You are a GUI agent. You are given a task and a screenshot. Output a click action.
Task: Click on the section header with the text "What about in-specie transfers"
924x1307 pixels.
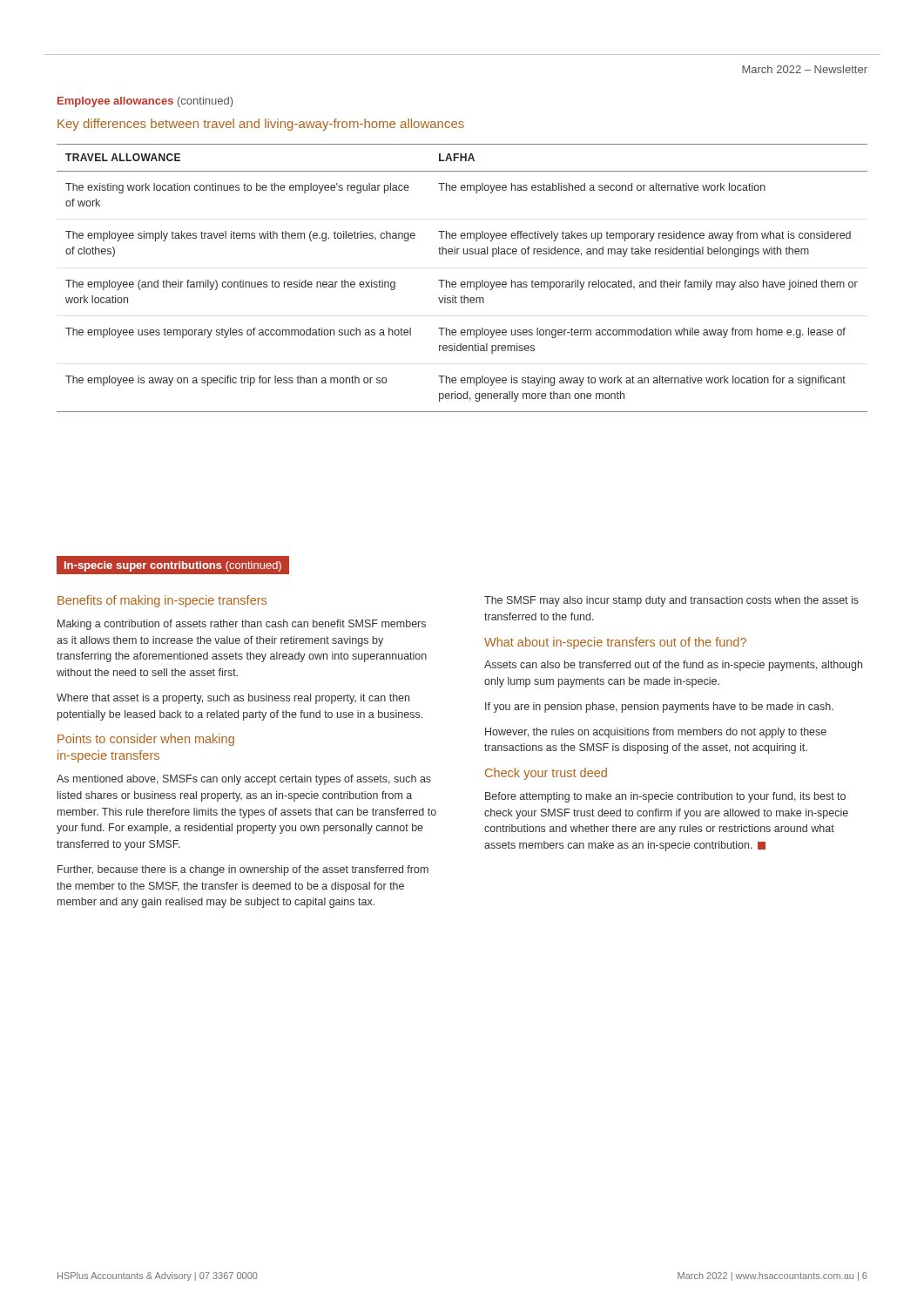click(x=676, y=642)
